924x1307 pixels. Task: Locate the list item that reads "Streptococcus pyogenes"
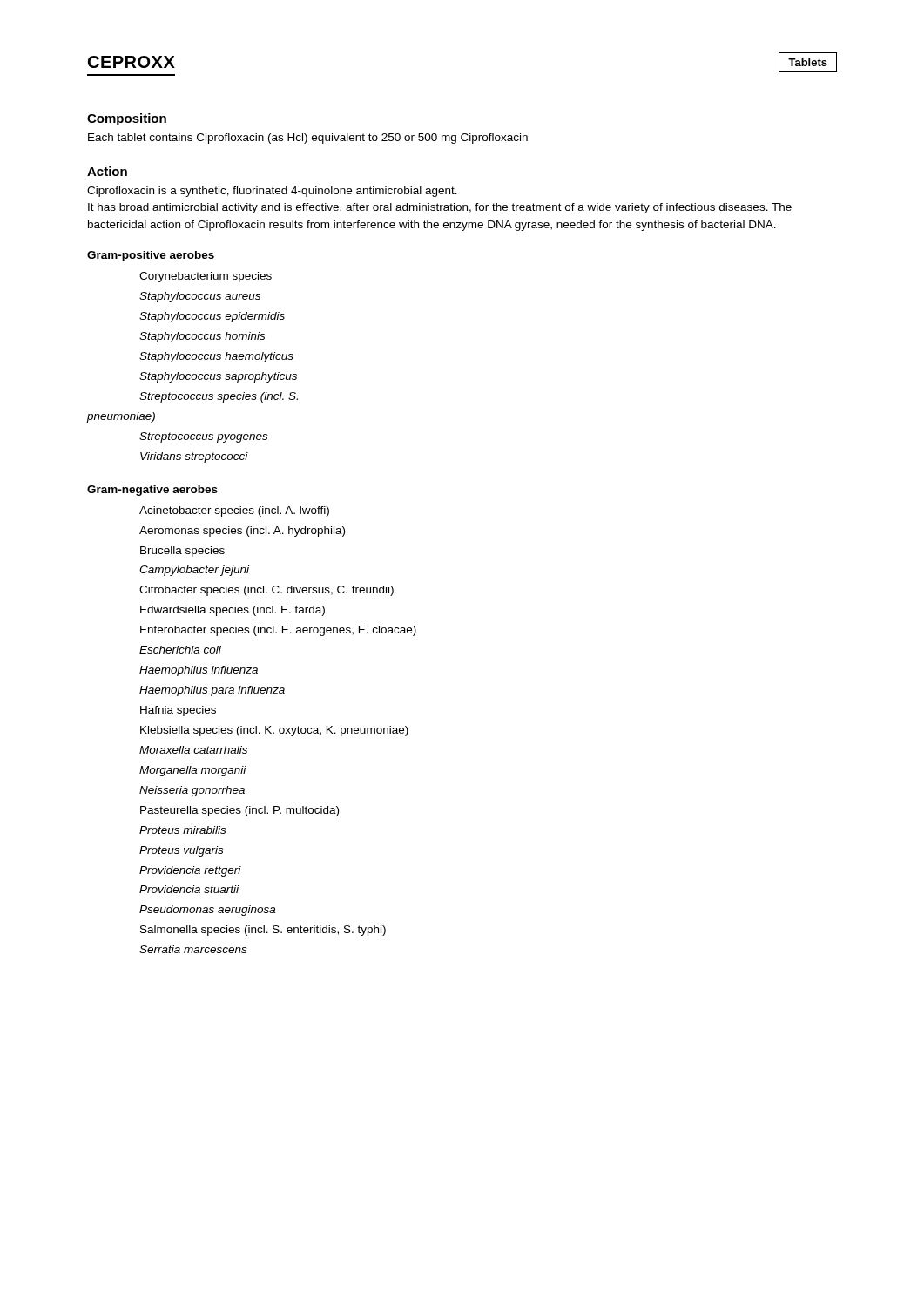[x=204, y=436]
